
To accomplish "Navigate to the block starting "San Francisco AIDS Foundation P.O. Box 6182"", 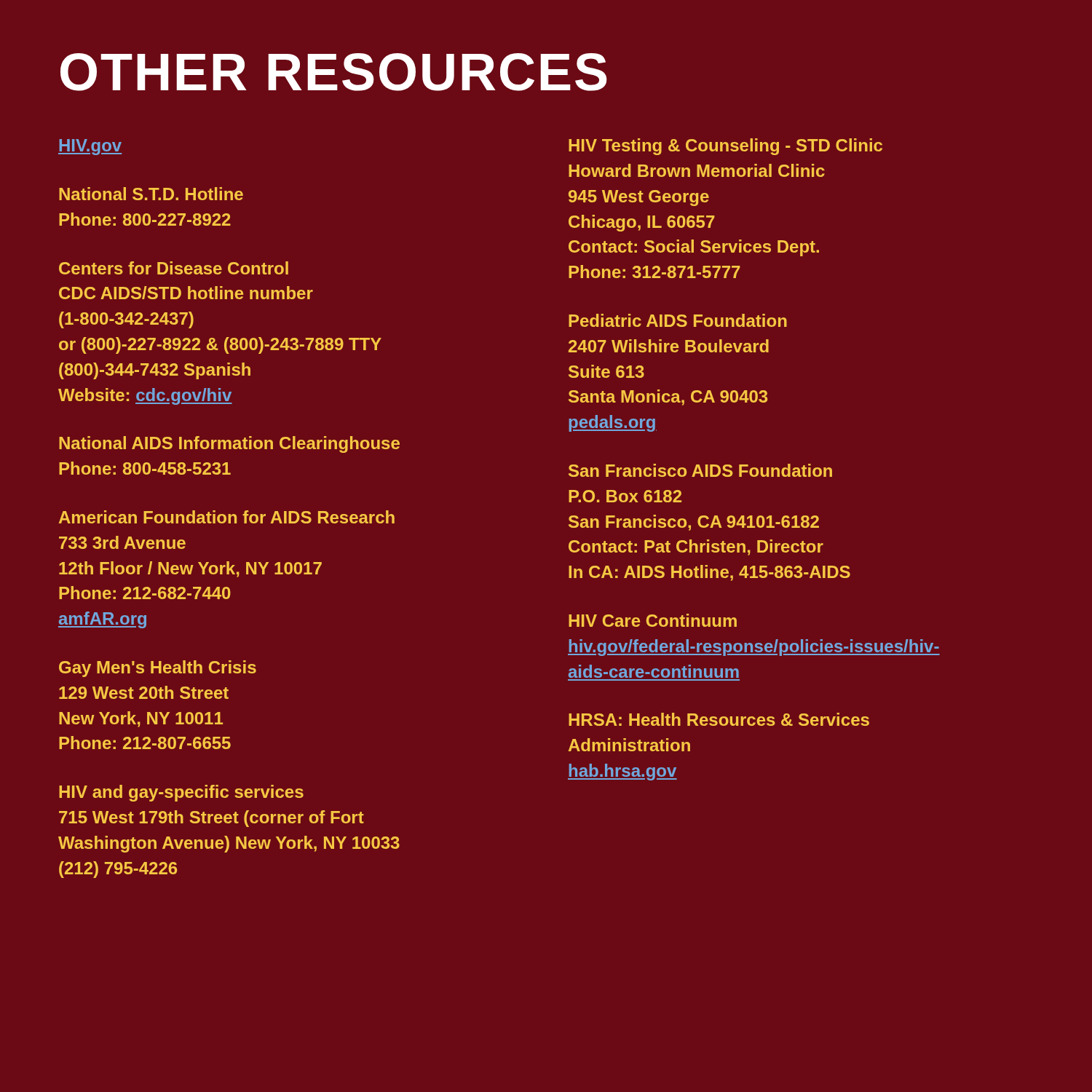I will (709, 521).
